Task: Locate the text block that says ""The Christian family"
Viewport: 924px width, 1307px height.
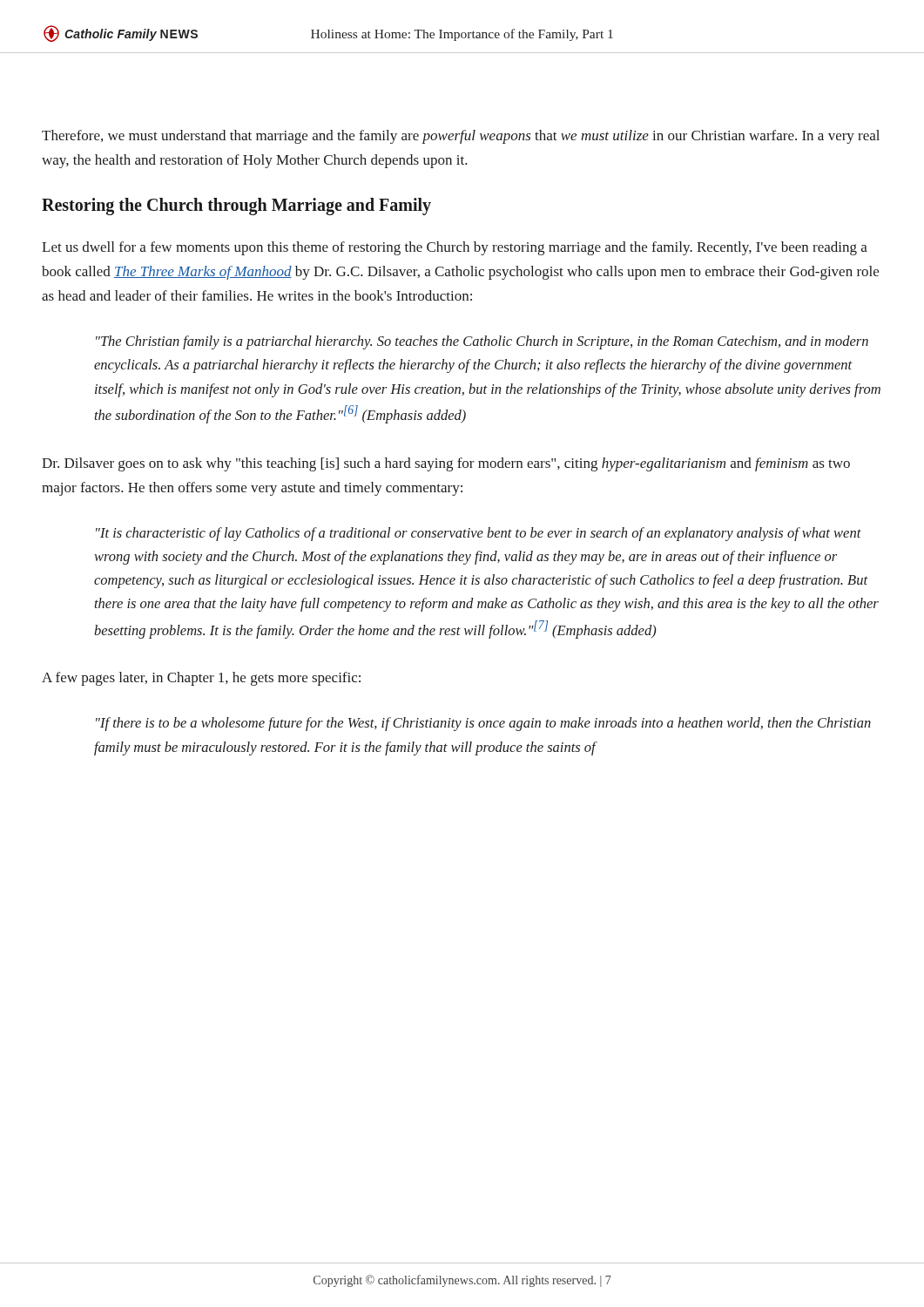Action: 488,378
